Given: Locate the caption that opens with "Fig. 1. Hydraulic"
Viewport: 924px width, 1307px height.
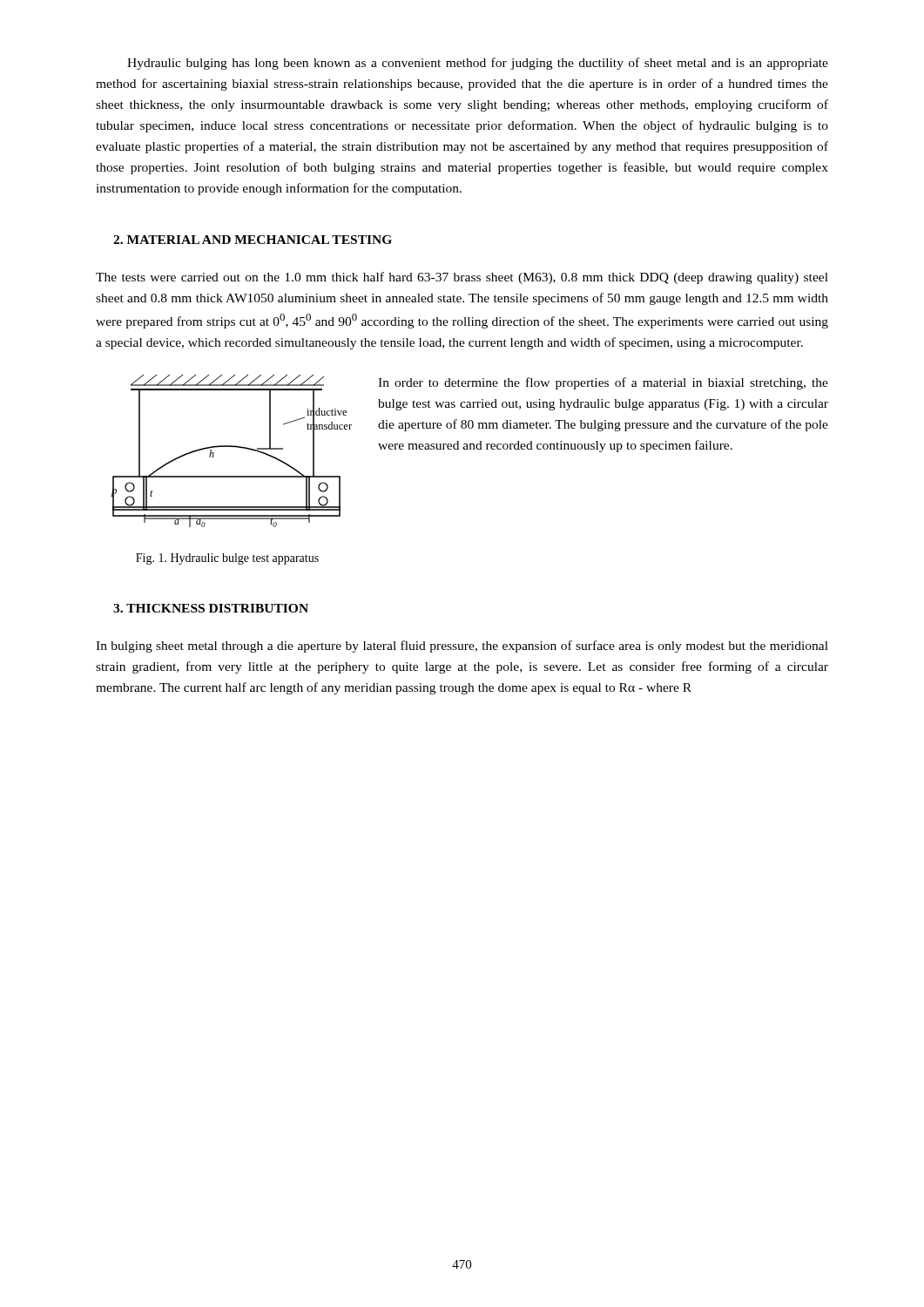Looking at the screenshot, I should [x=227, y=558].
